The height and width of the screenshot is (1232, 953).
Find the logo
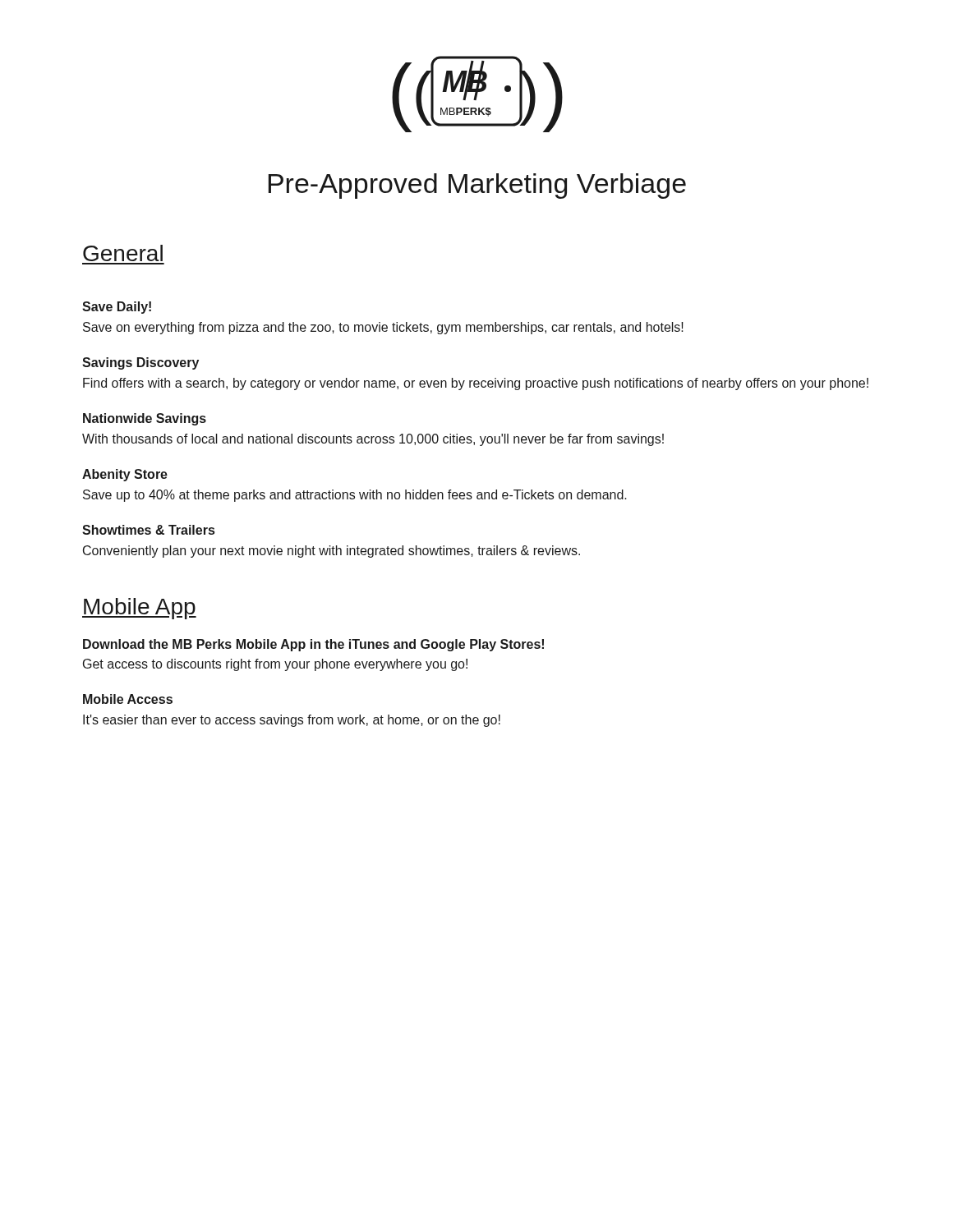coord(476,96)
